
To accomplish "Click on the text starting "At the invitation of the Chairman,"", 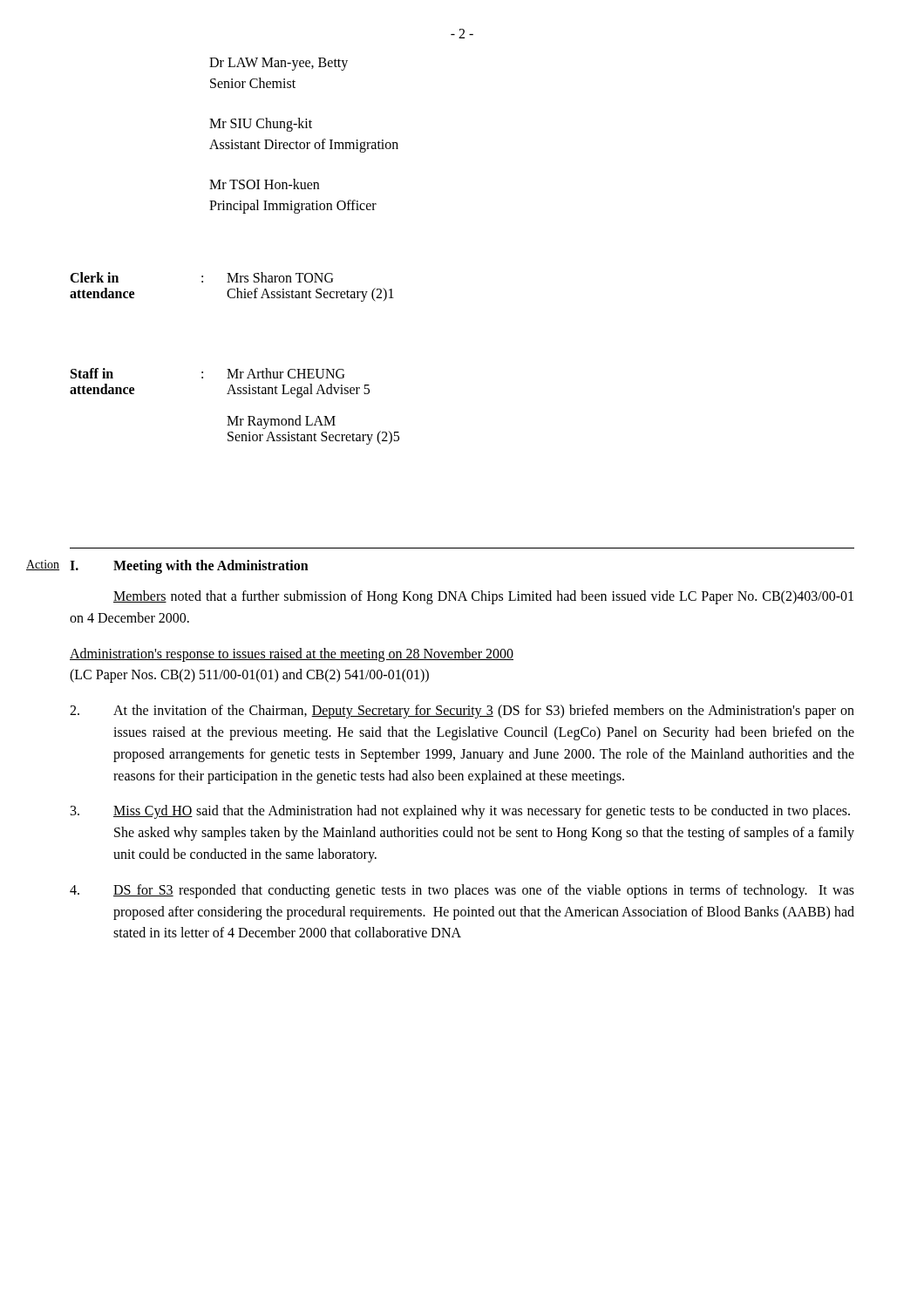I will [462, 744].
